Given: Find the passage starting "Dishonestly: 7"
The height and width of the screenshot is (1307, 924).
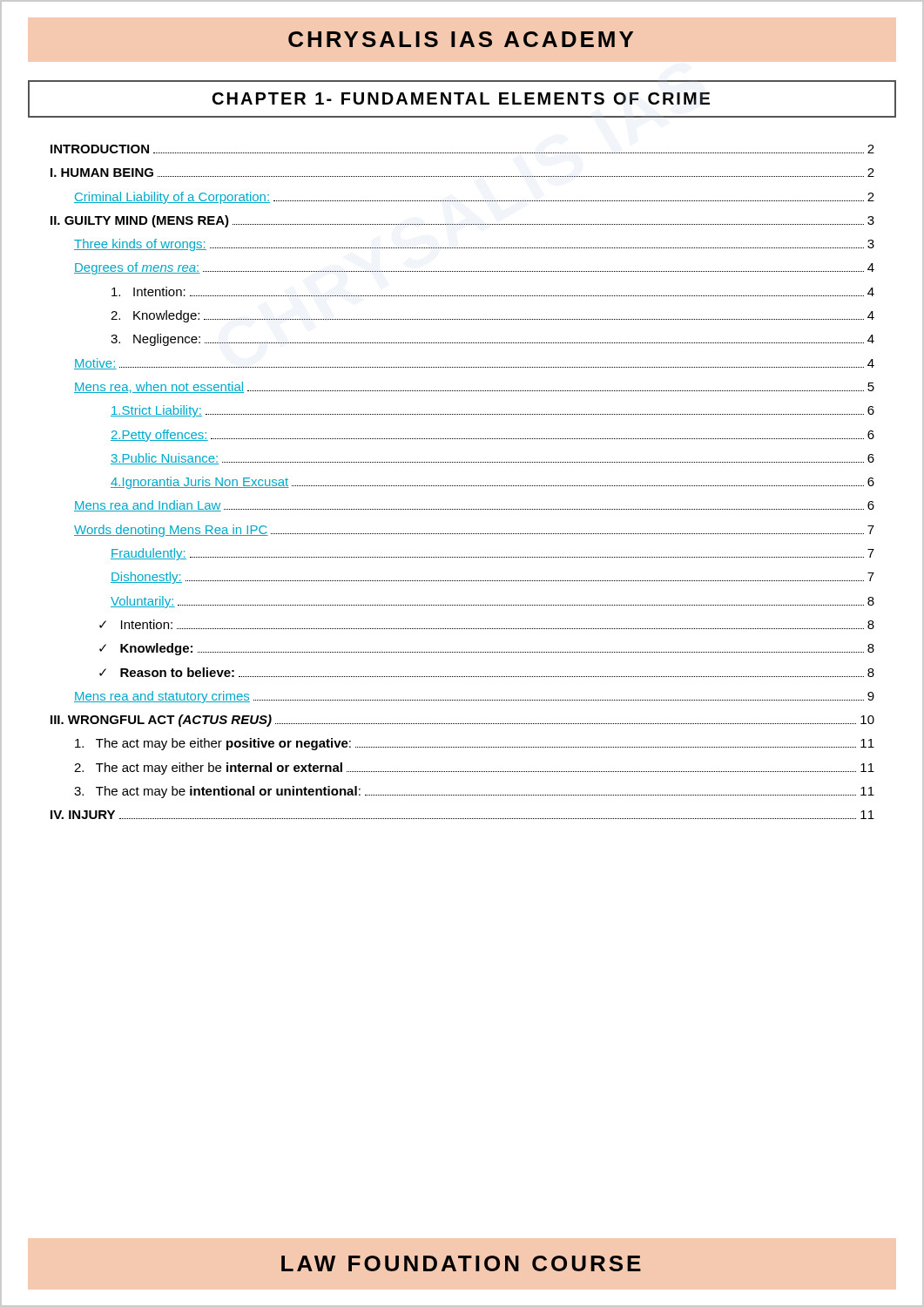Looking at the screenshot, I should [x=462, y=577].
